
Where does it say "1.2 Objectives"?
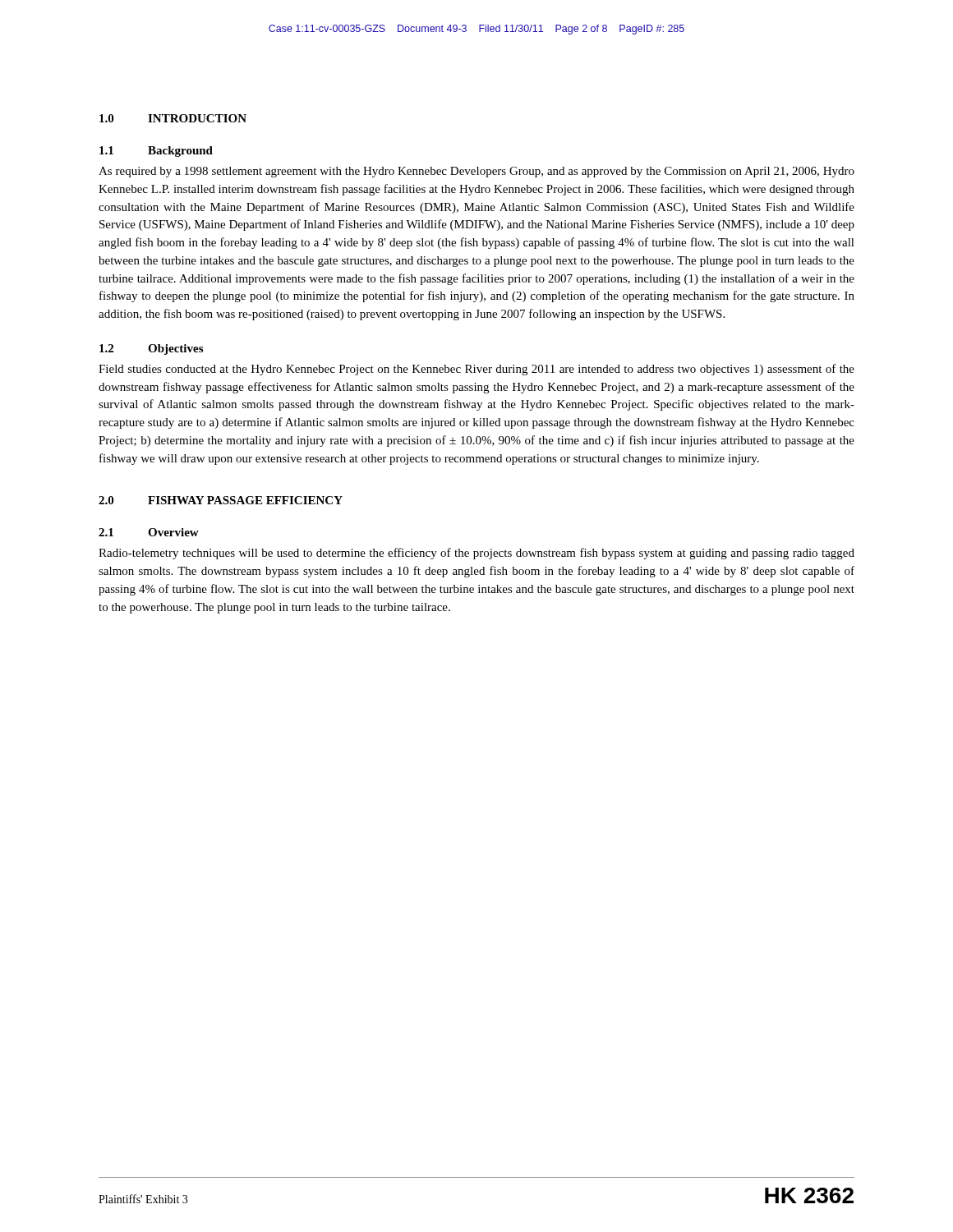click(151, 348)
